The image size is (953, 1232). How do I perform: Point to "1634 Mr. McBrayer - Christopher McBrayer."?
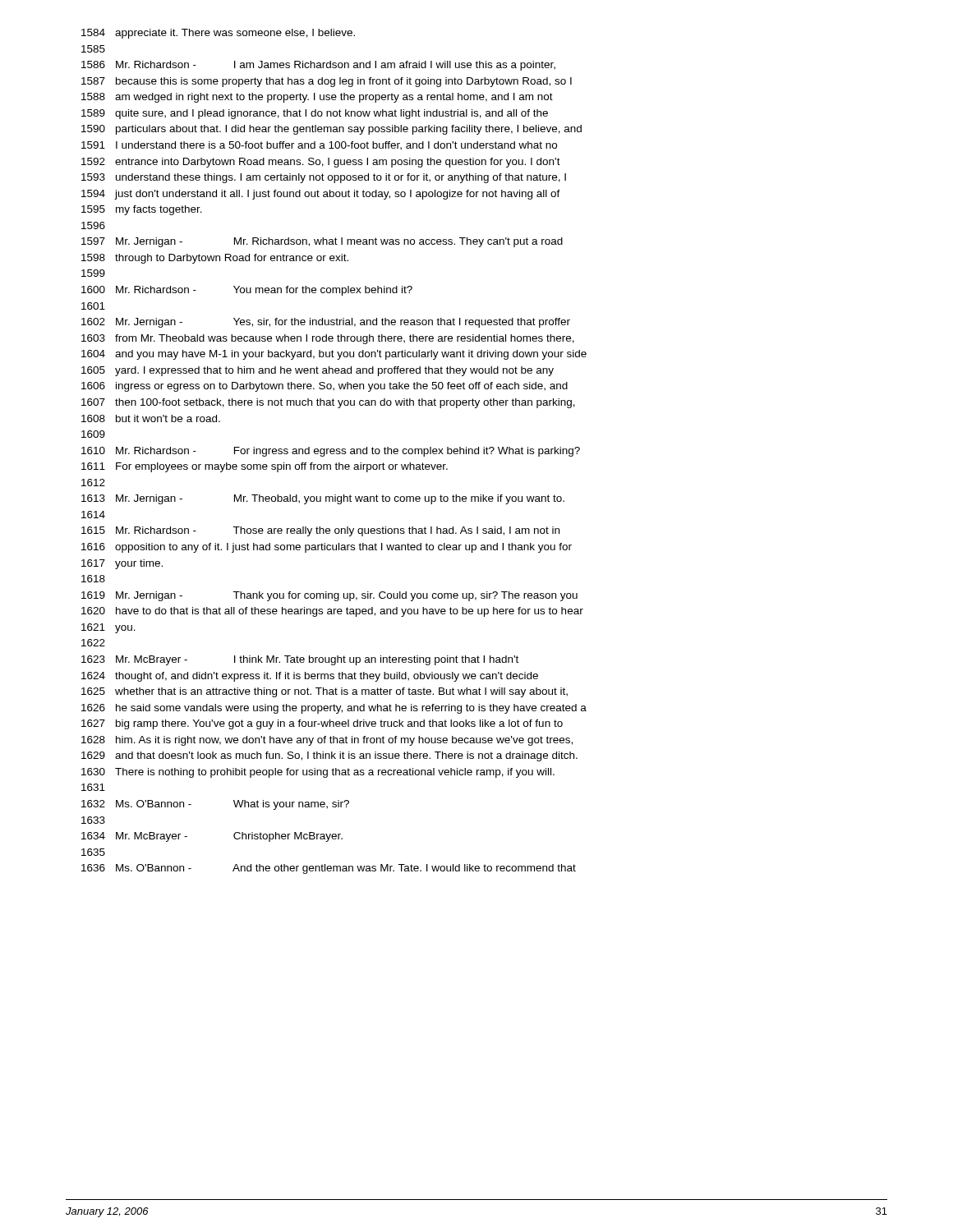coord(92,837)
